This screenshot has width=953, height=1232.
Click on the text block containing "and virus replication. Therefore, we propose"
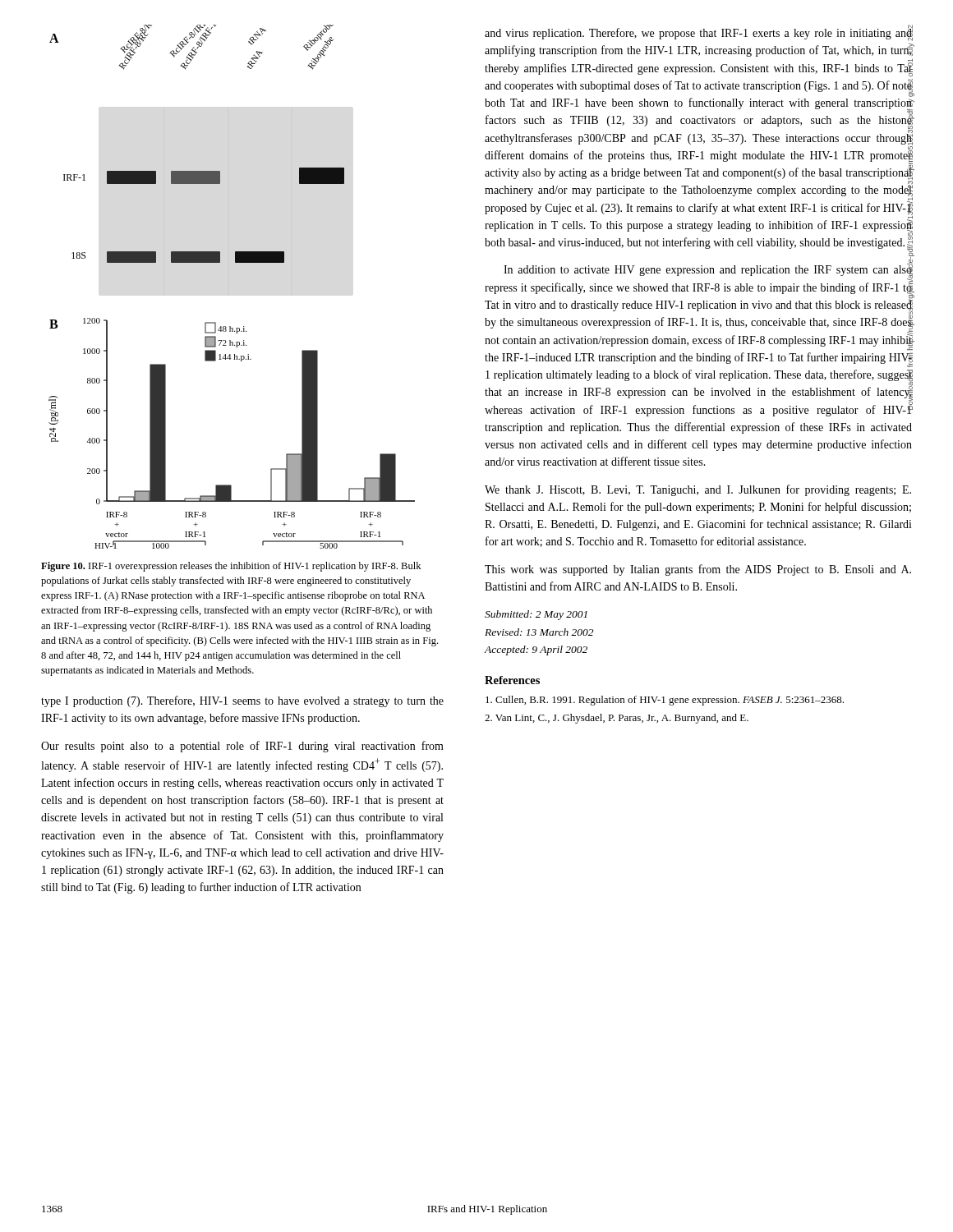coord(698,138)
